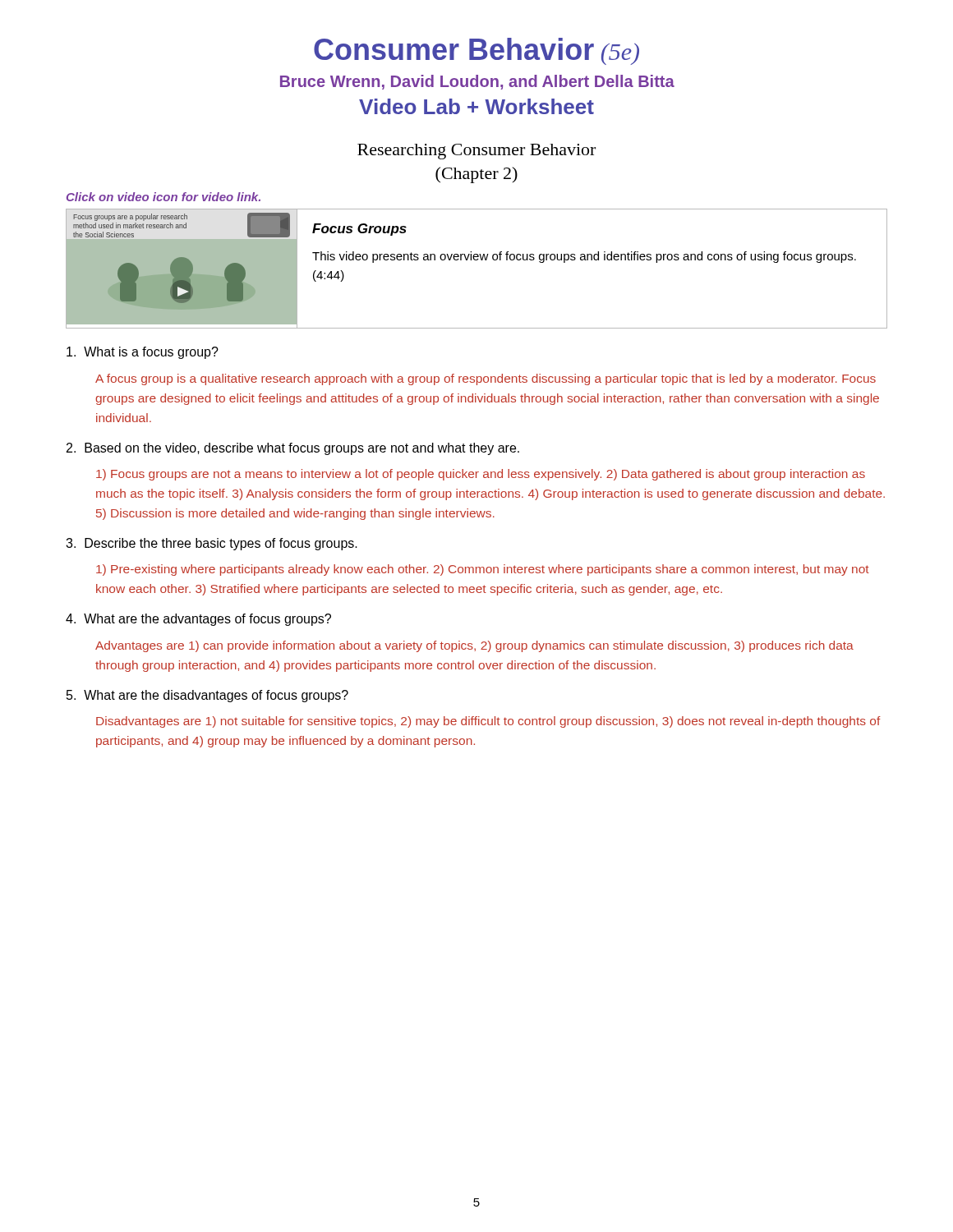Locate the region starting "1) Focus groups"
The height and width of the screenshot is (1232, 953).
tap(491, 493)
